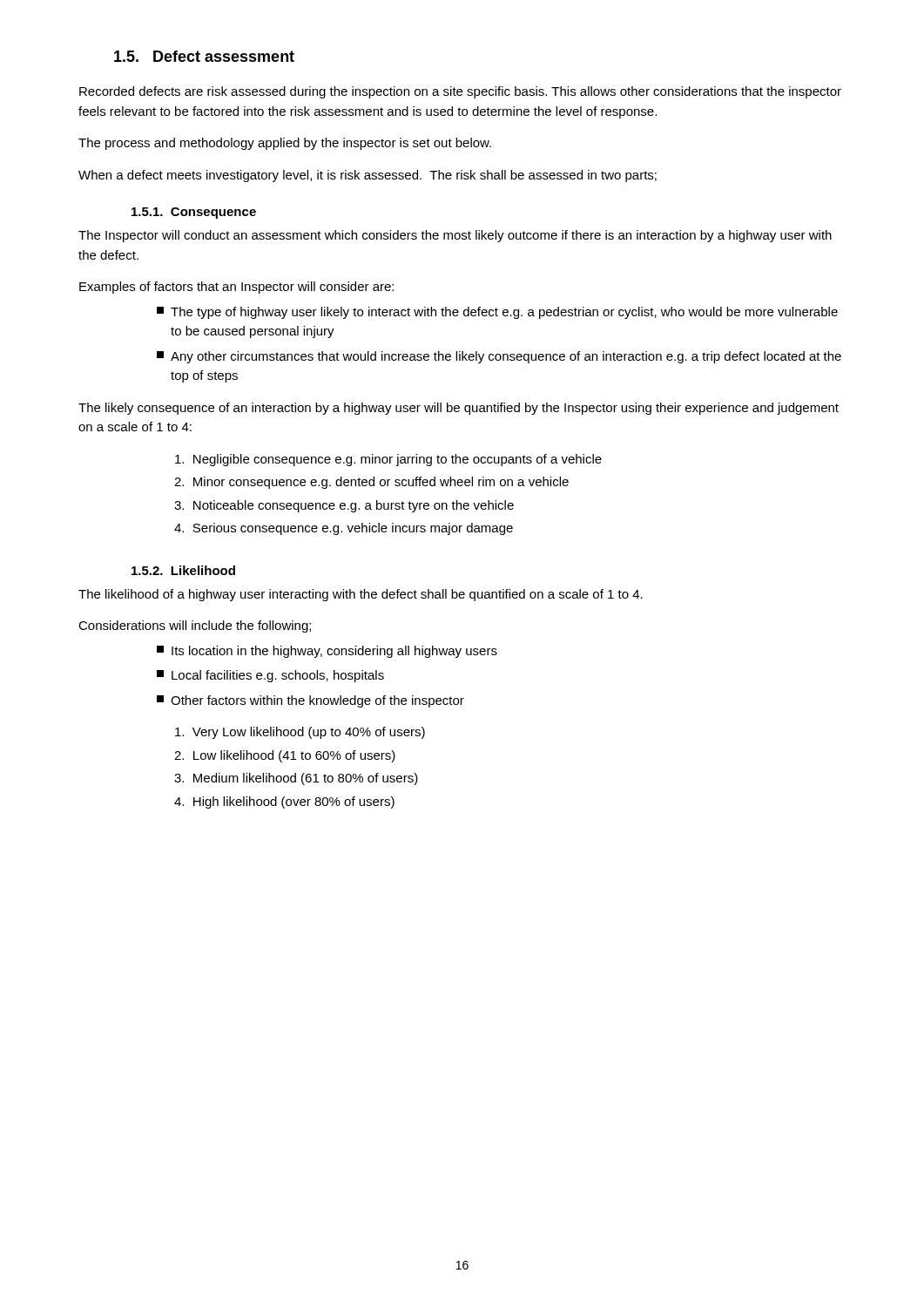
Task: Select the region starting "Other factors within the knowledge of the"
Action: (310, 700)
